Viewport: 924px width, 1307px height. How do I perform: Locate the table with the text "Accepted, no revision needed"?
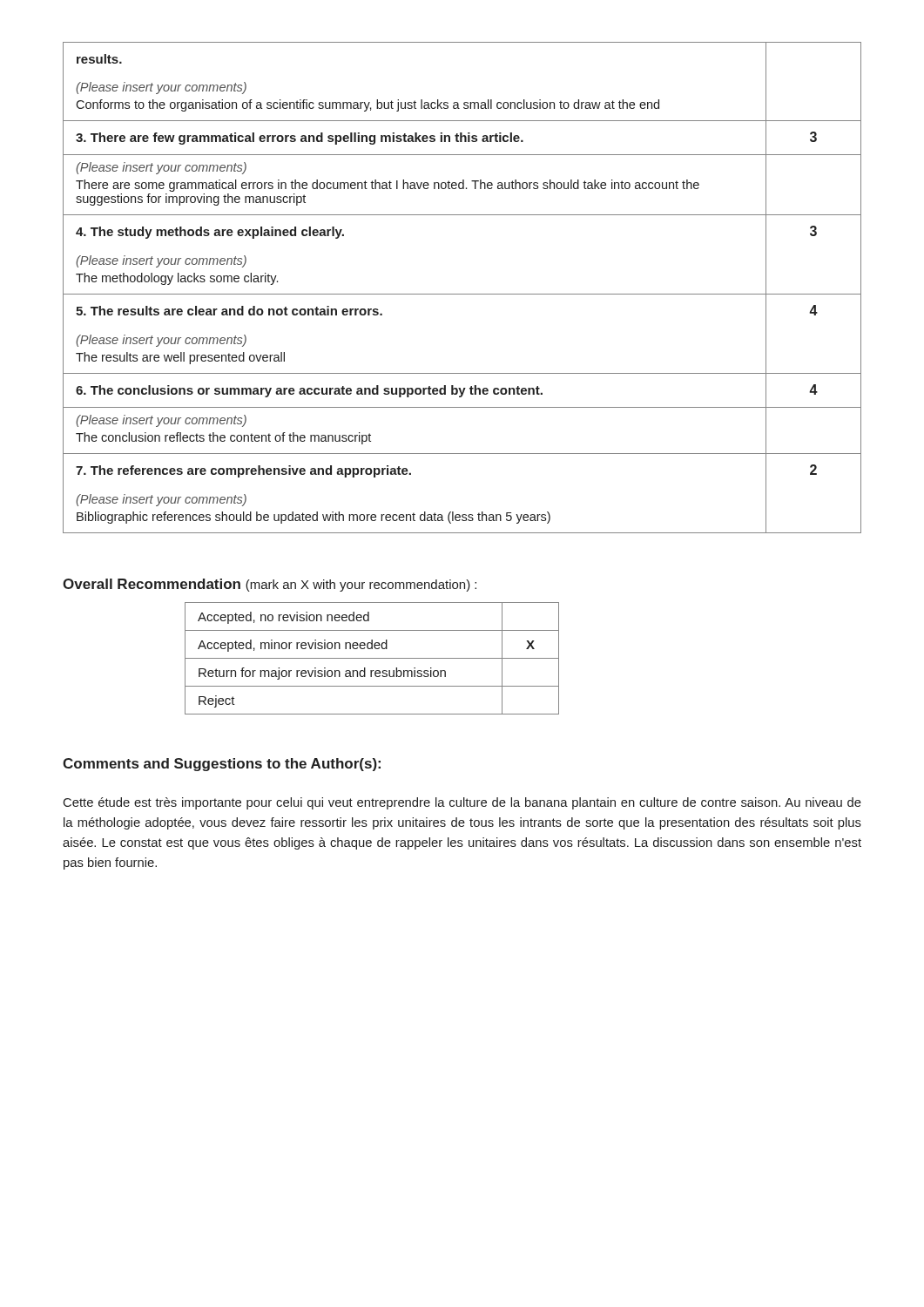(x=462, y=658)
